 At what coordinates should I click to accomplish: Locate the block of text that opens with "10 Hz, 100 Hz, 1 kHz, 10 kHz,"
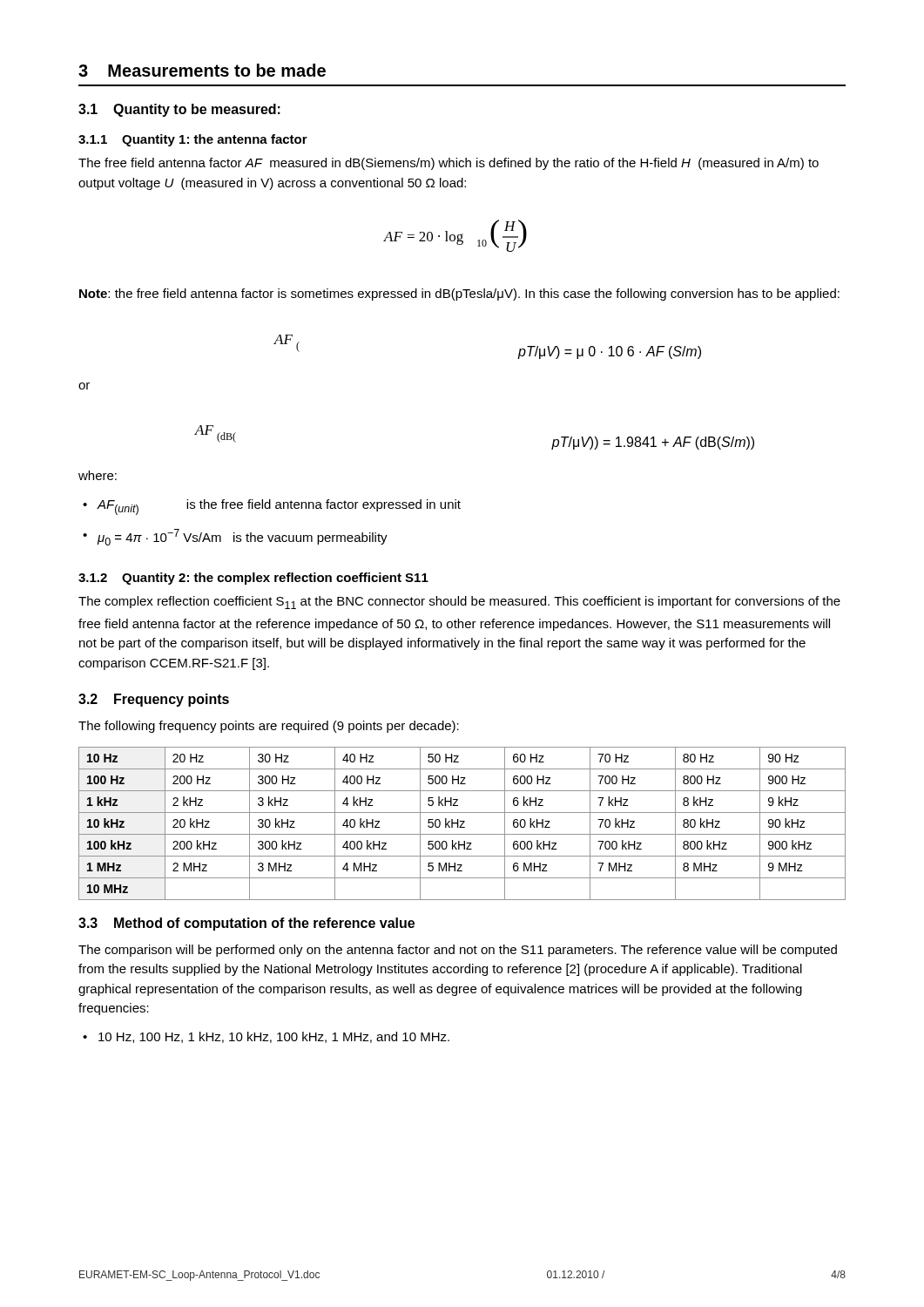point(266,1037)
